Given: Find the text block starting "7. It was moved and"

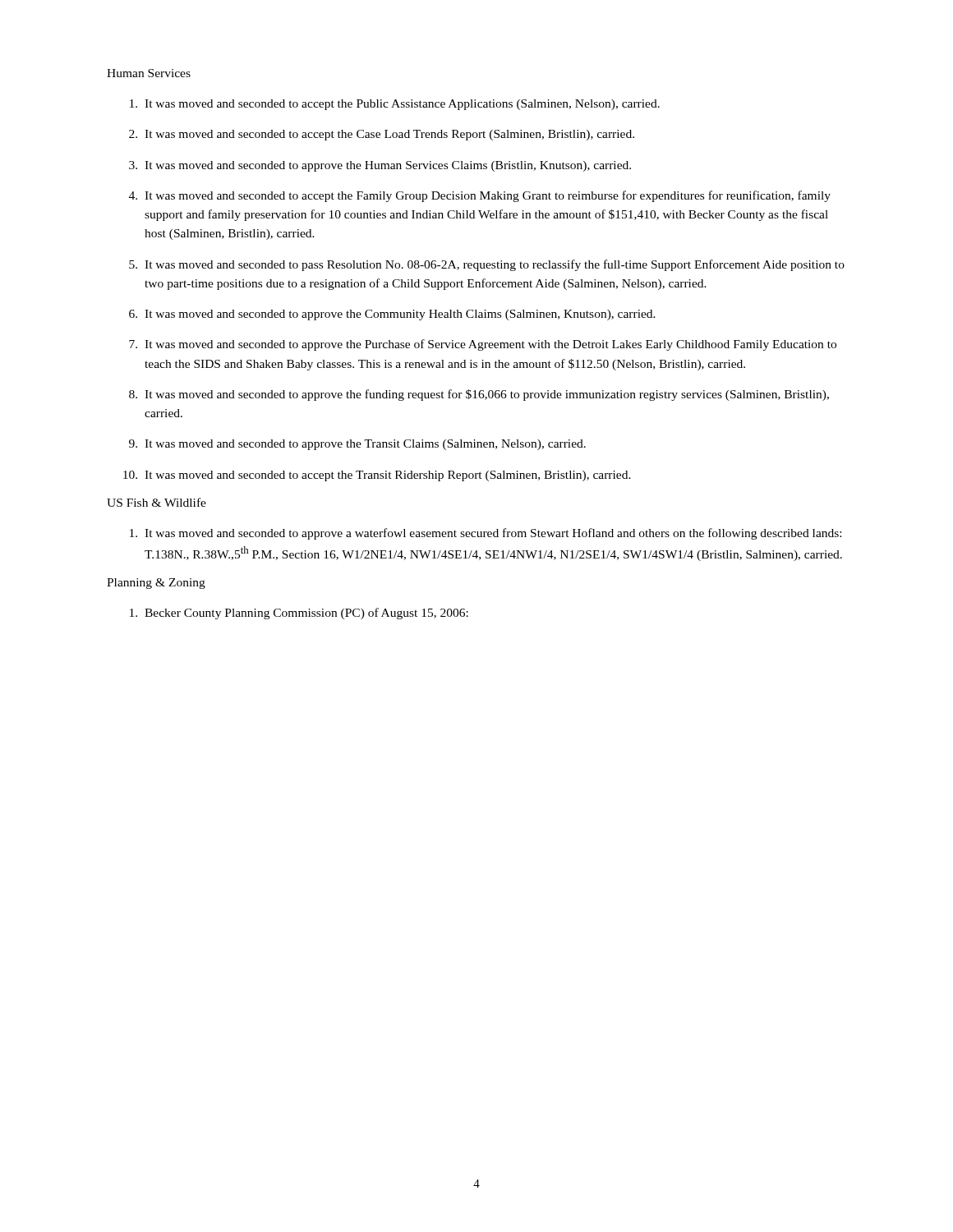Looking at the screenshot, I should click(x=476, y=354).
